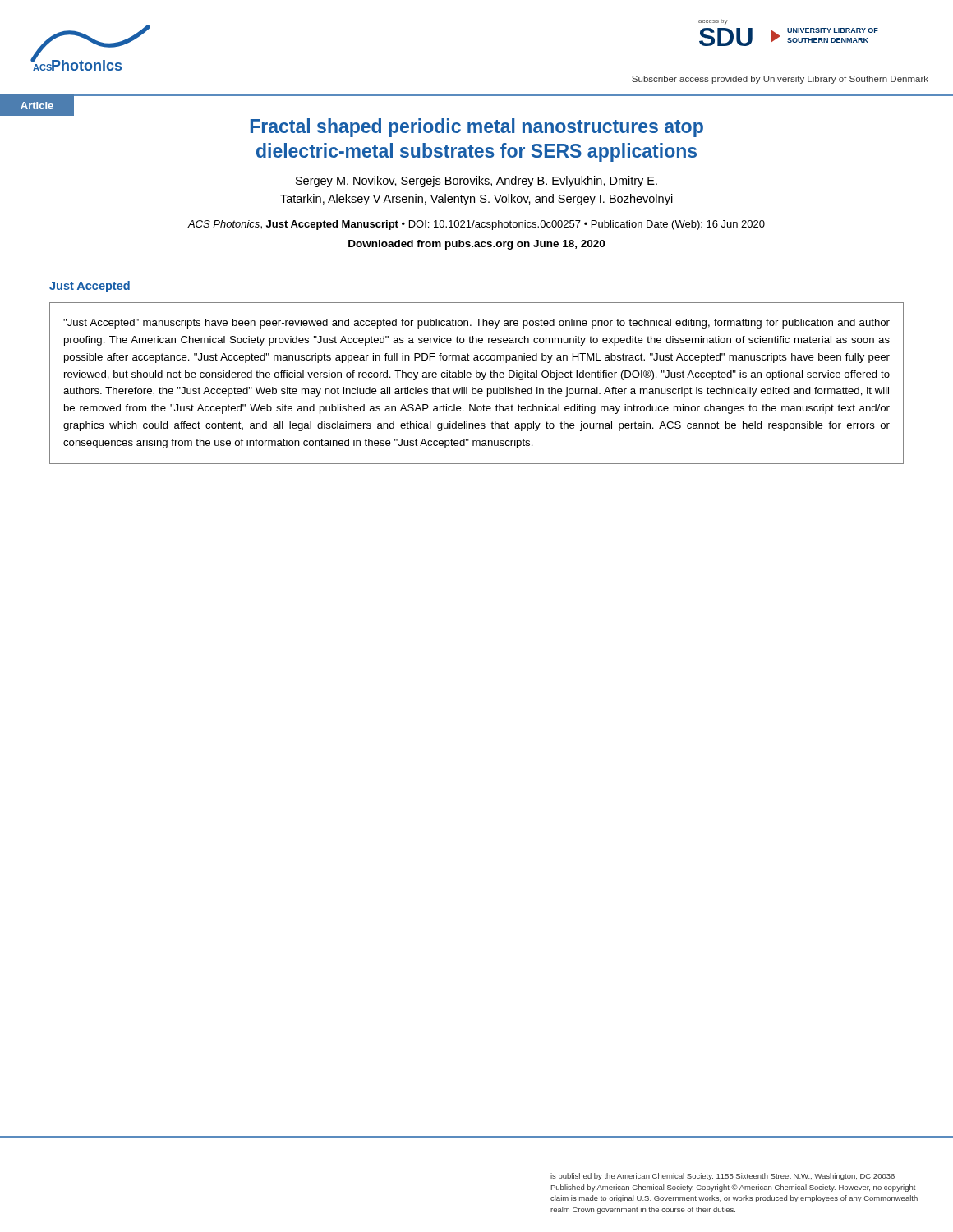The width and height of the screenshot is (953, 1232).
Task: Click the passage that begins "ACS Photonics, Just Accepted Manuscript •"
Action: [476, 224]
